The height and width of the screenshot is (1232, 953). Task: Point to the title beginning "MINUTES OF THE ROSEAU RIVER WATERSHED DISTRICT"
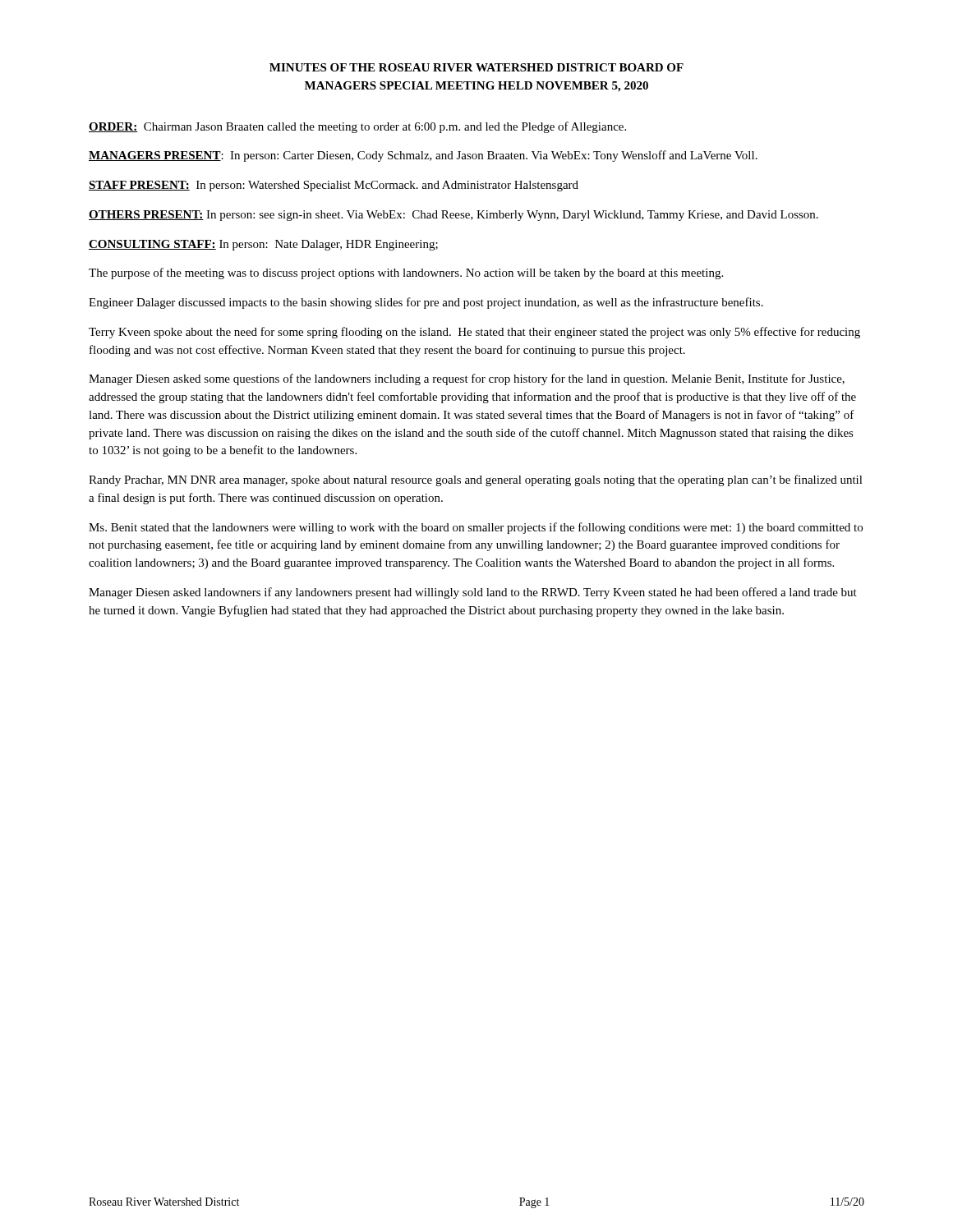click(x=476, y=77)
